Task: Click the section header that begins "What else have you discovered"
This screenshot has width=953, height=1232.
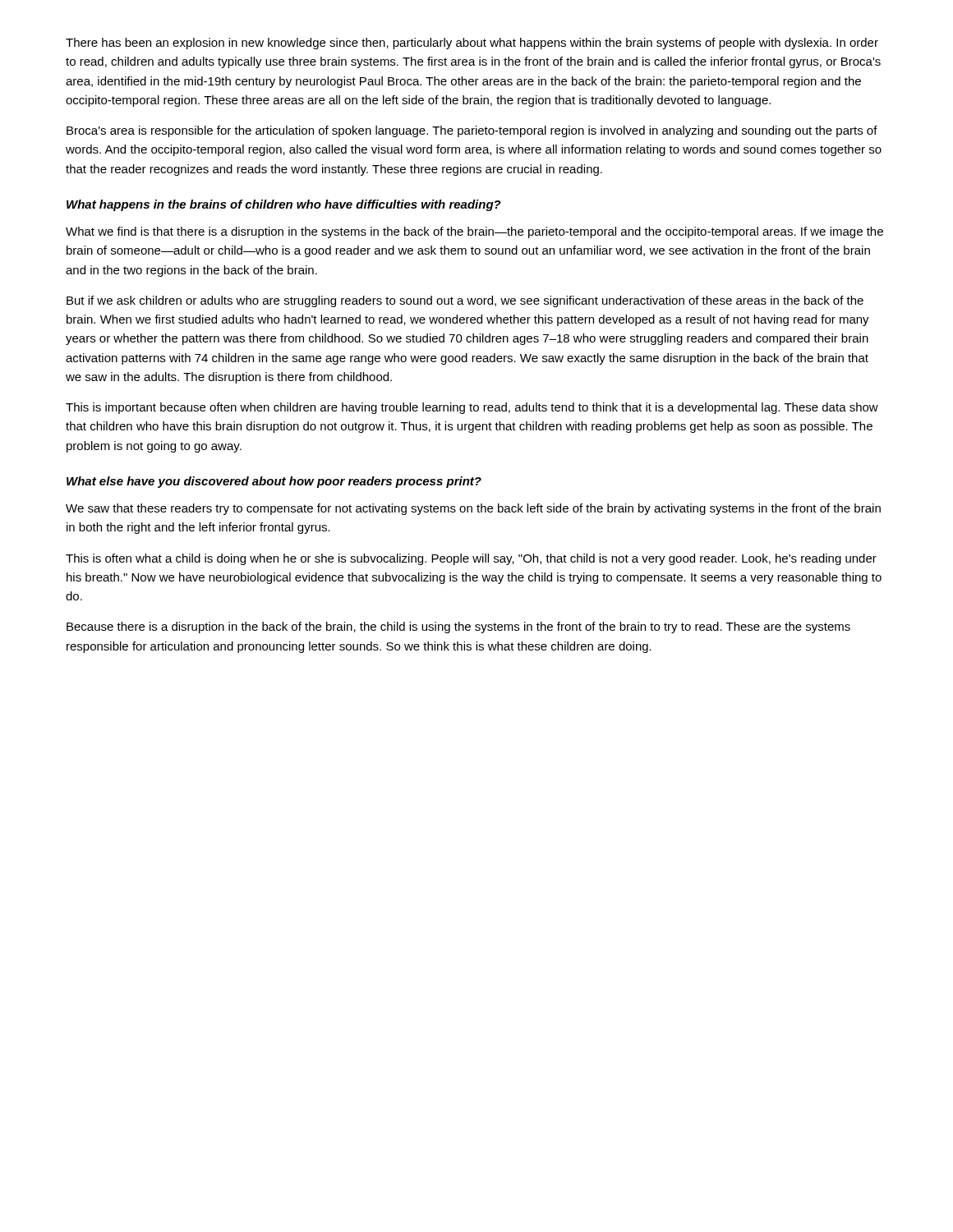Action: [x=274, y=481]
